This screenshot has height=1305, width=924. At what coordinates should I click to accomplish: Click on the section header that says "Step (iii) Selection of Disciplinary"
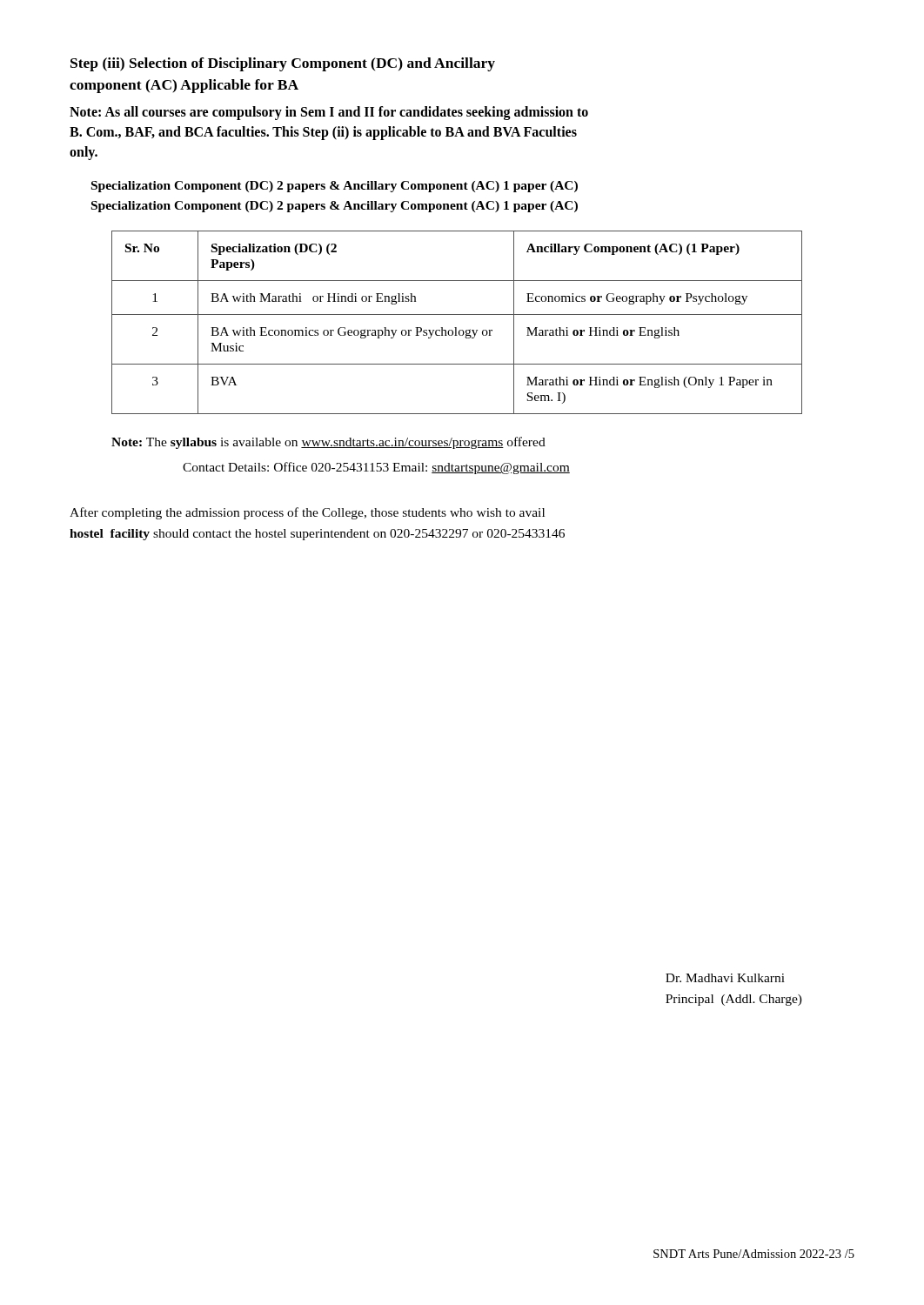click(x=282, y=73)
